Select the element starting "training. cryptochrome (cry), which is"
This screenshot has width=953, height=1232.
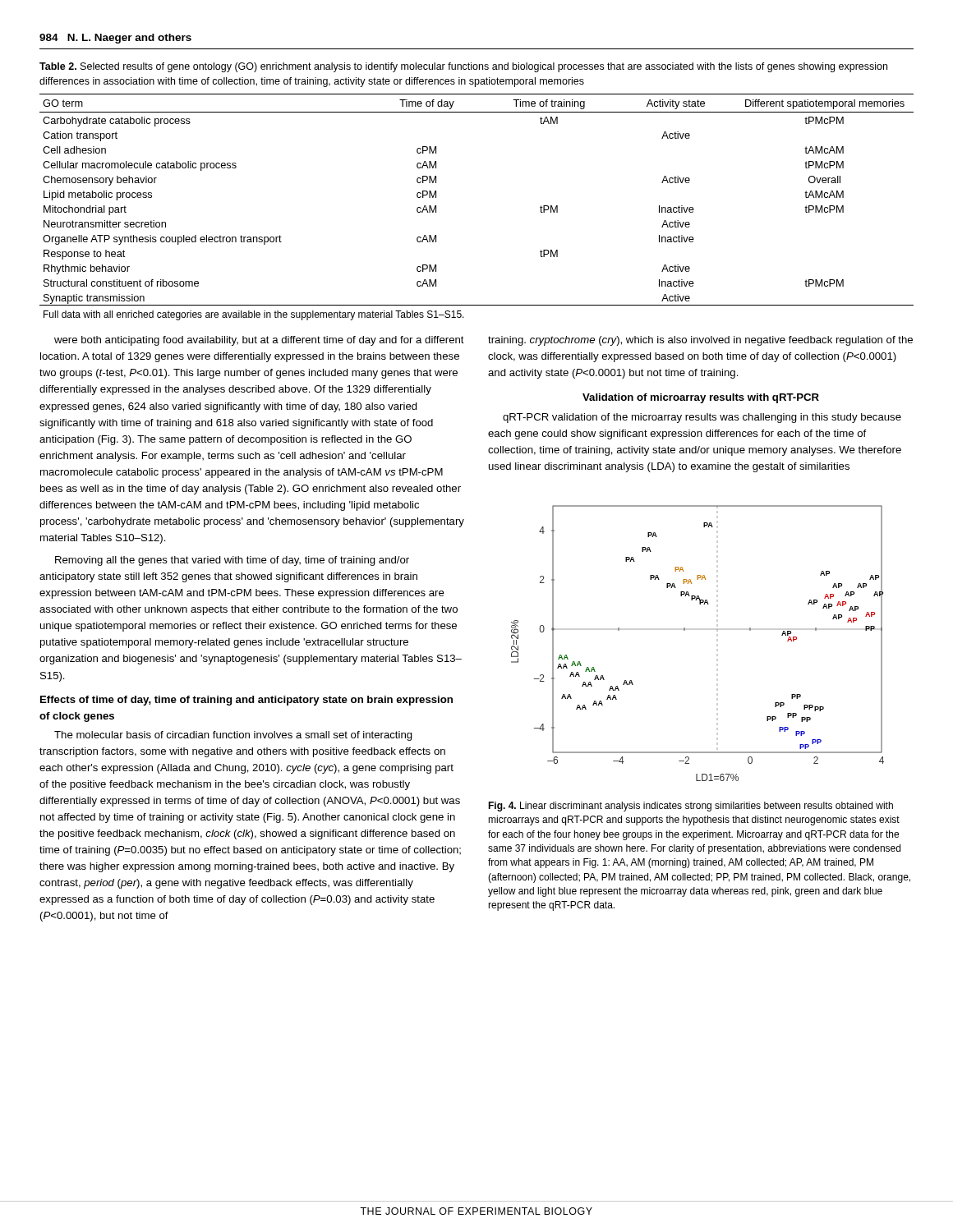701,357
